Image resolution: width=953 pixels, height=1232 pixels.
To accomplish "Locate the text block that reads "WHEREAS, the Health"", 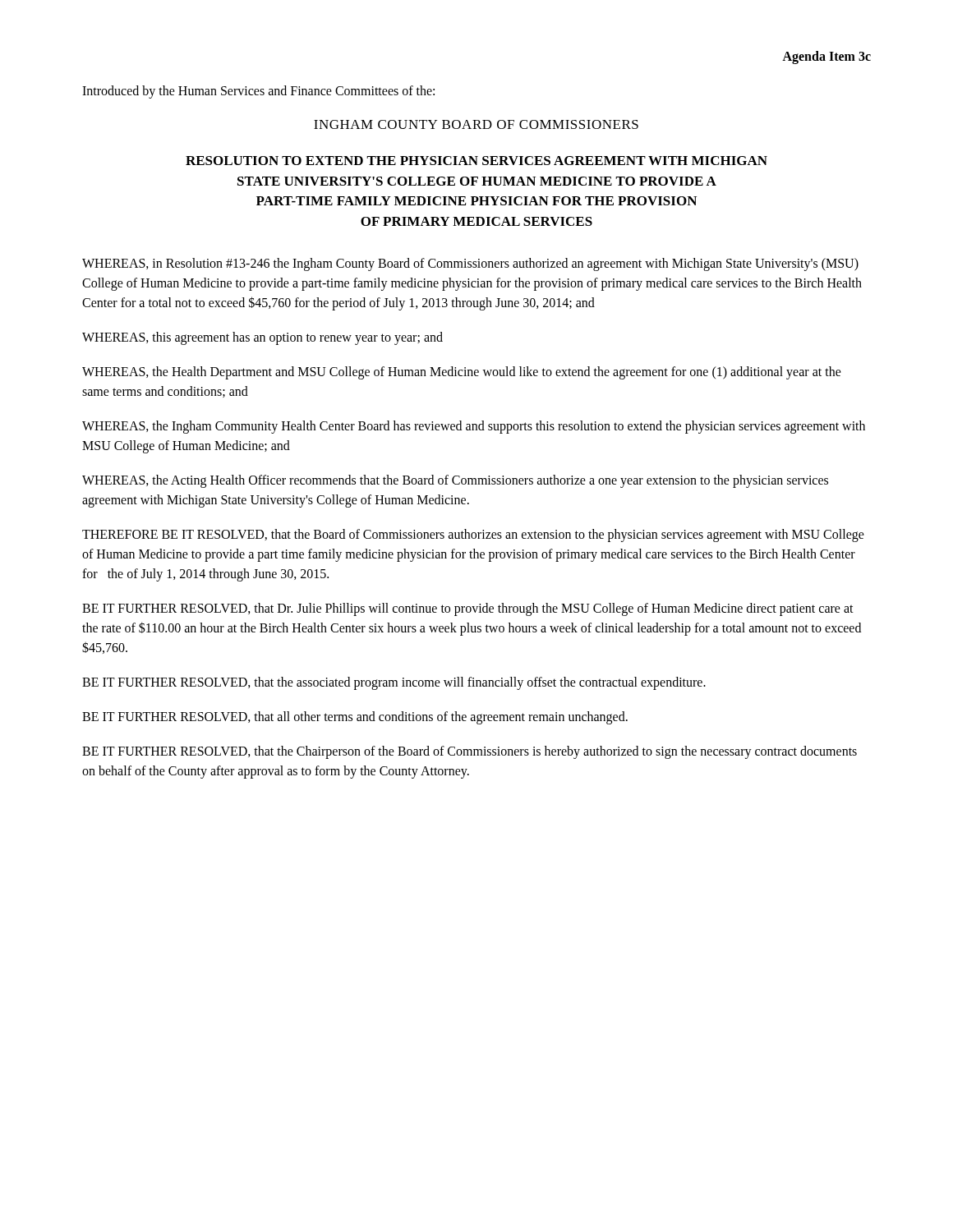I will point(462,381).
